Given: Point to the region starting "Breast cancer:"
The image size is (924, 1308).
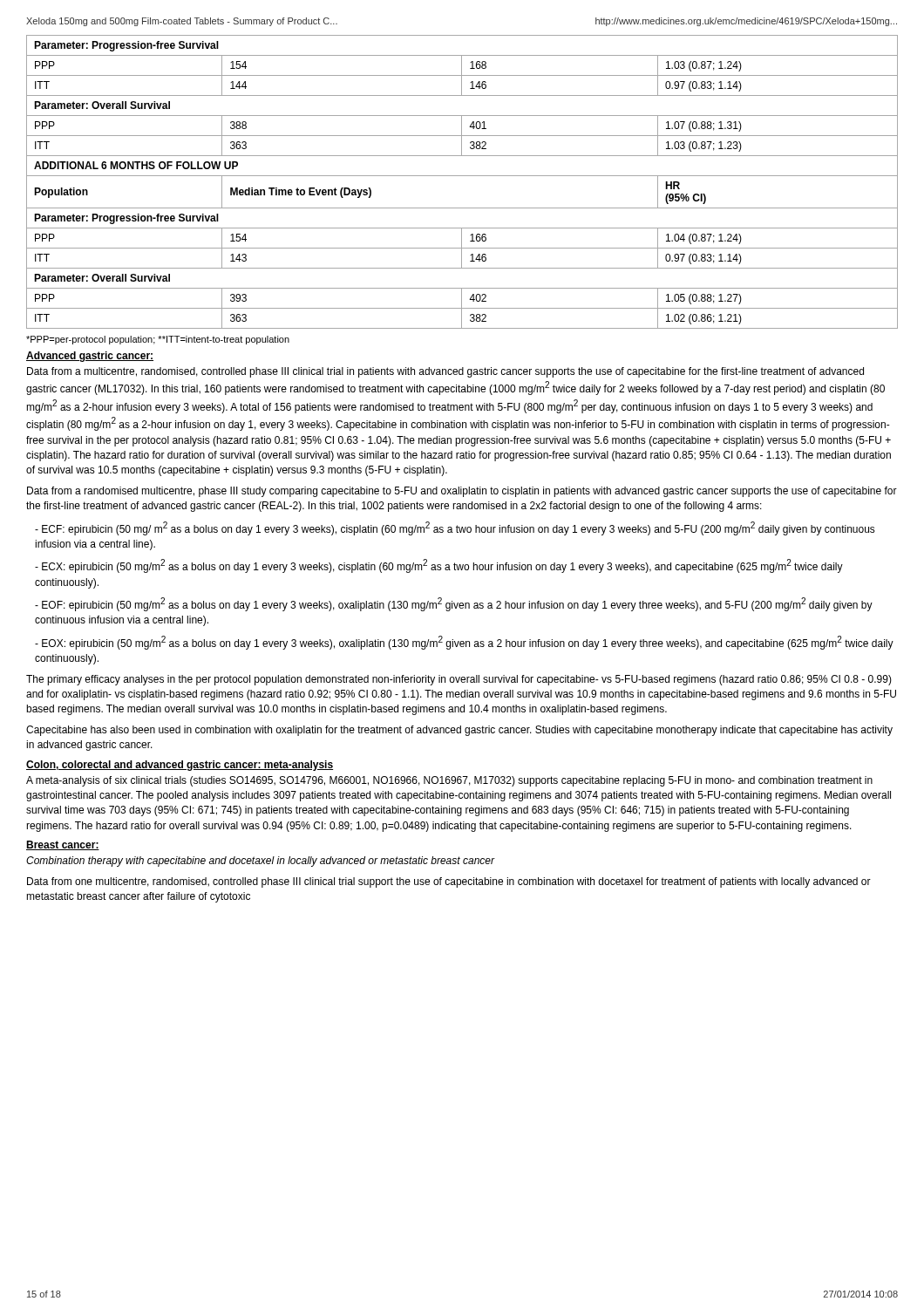Looking at the screenshot, I should coord(63,845).
